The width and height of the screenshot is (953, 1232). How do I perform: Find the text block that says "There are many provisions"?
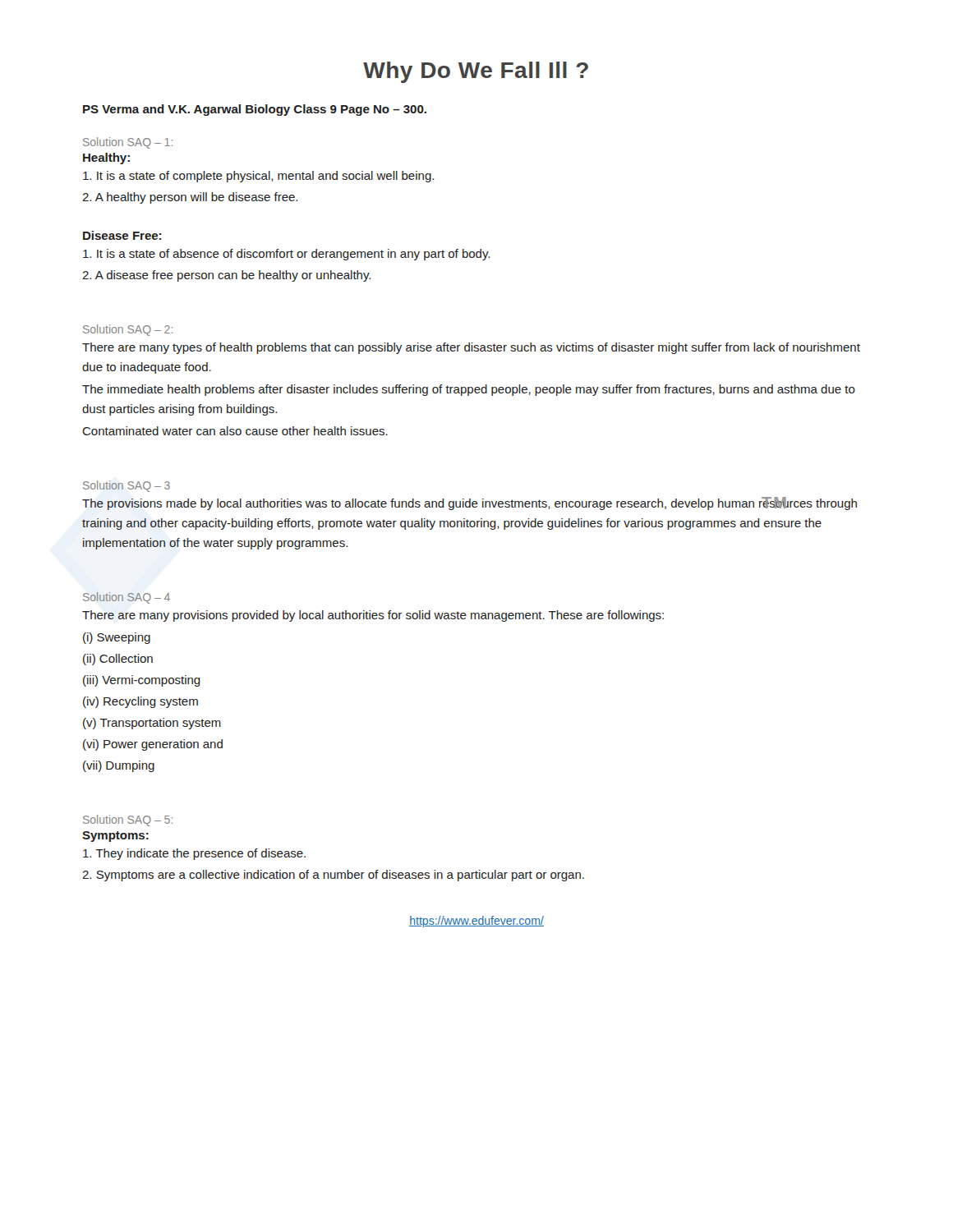(373, 615)
